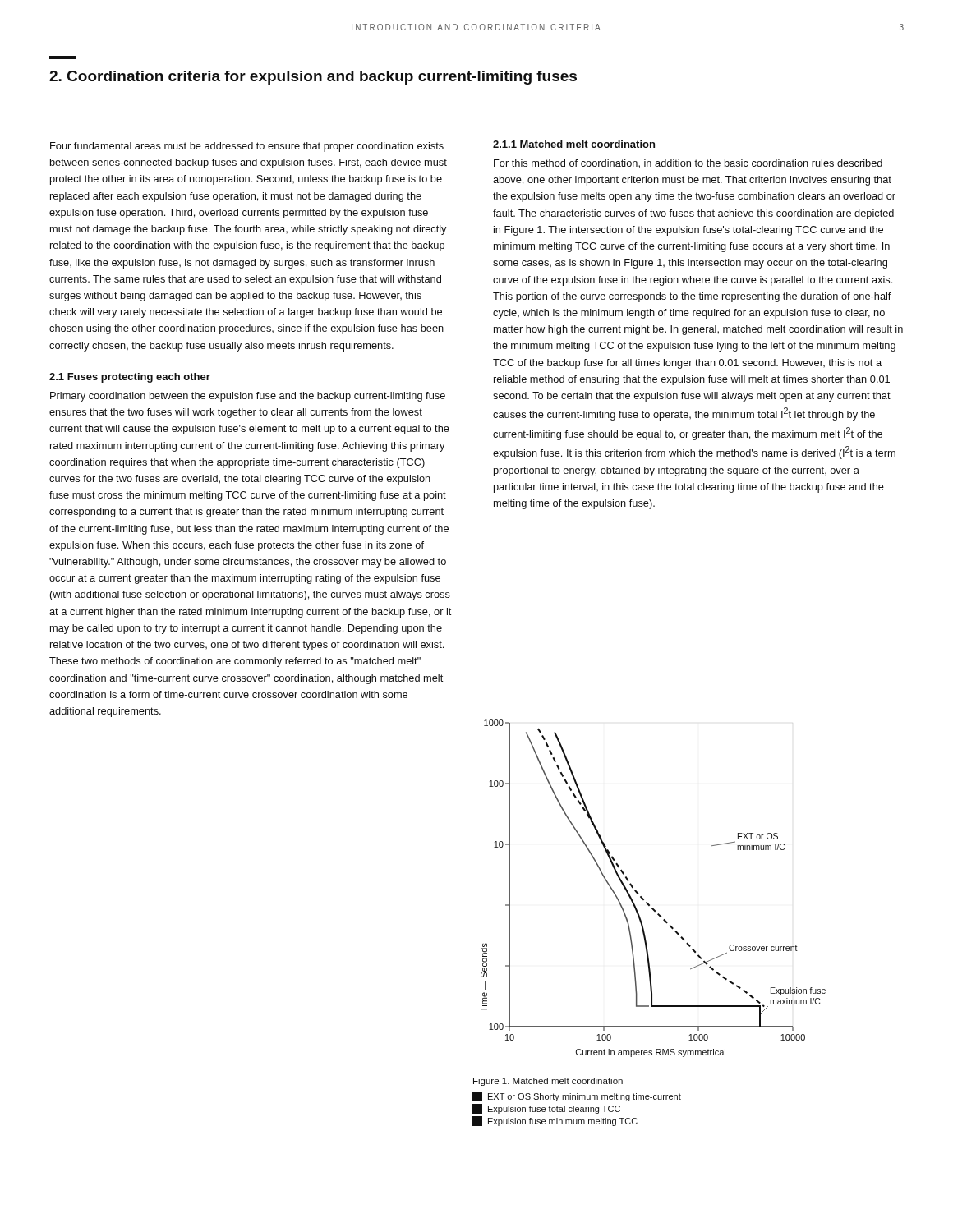Locate the continuous plot
Viewport: 953px width, 1232px height.
point(696,891)
